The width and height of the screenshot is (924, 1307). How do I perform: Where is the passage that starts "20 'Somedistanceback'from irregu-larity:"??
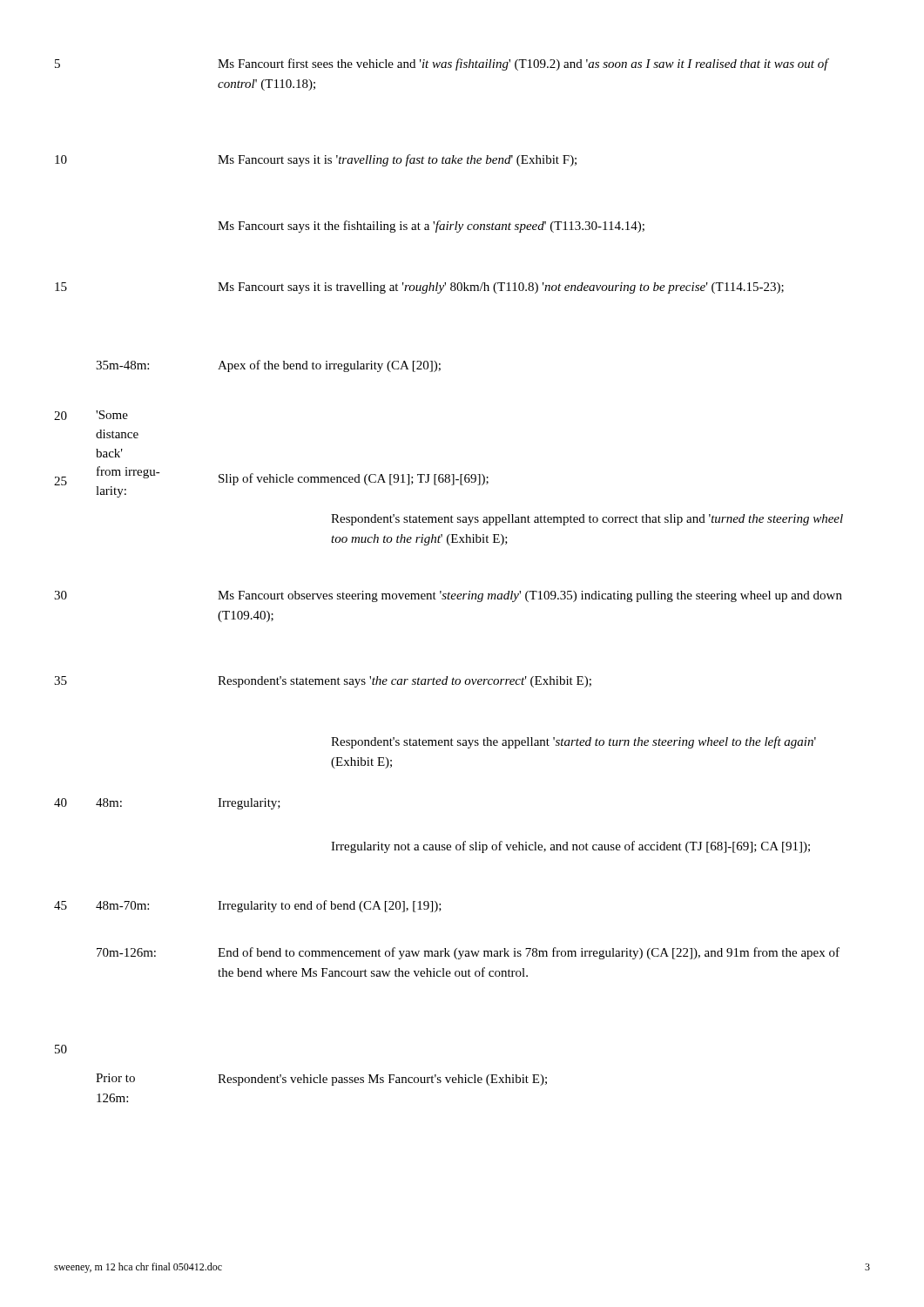[108, 413]
